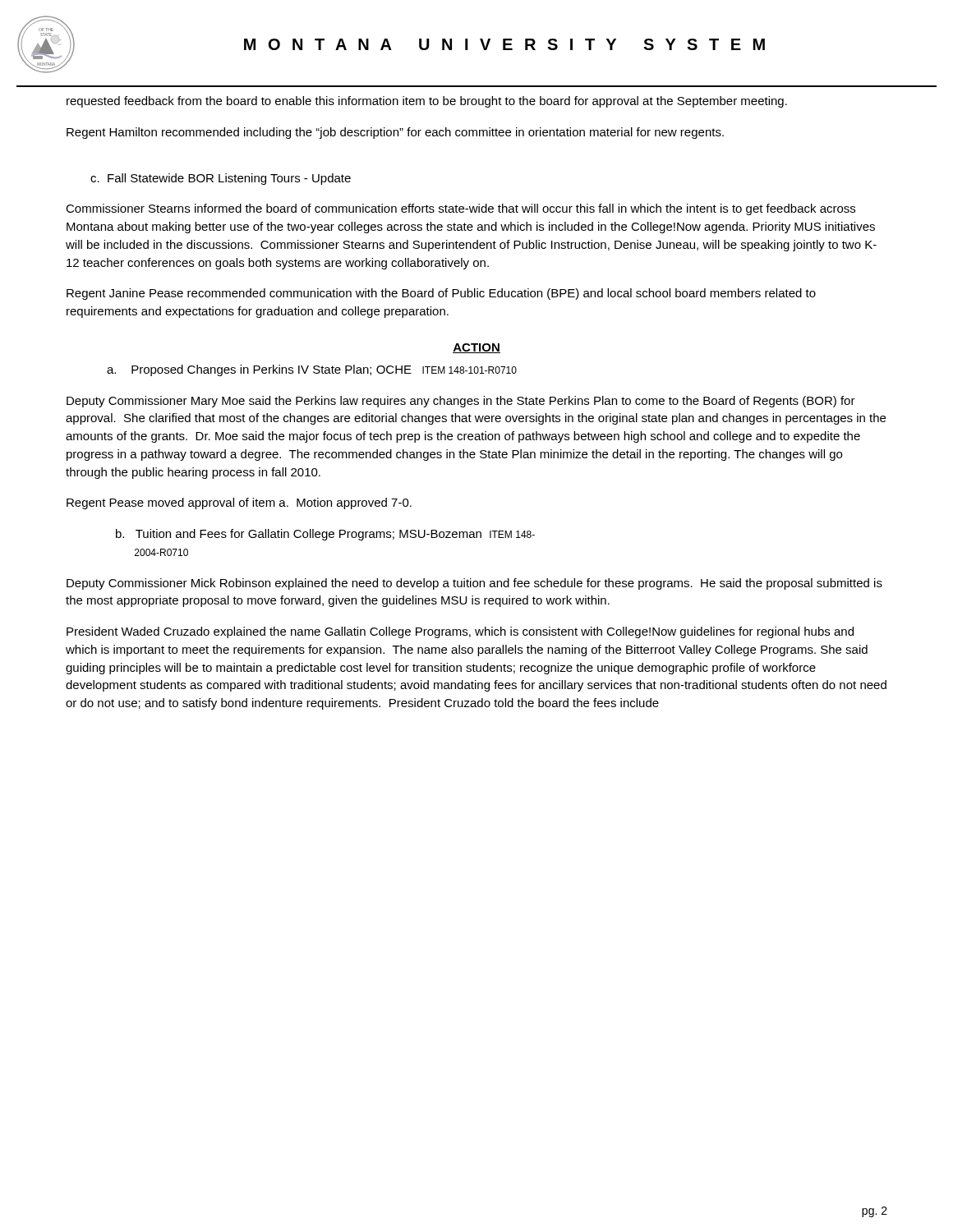Find the text block that says "Commissioner Stearns informed the board of"
The height and width of the screenshot is (1232, 953).
coord(471,235)
